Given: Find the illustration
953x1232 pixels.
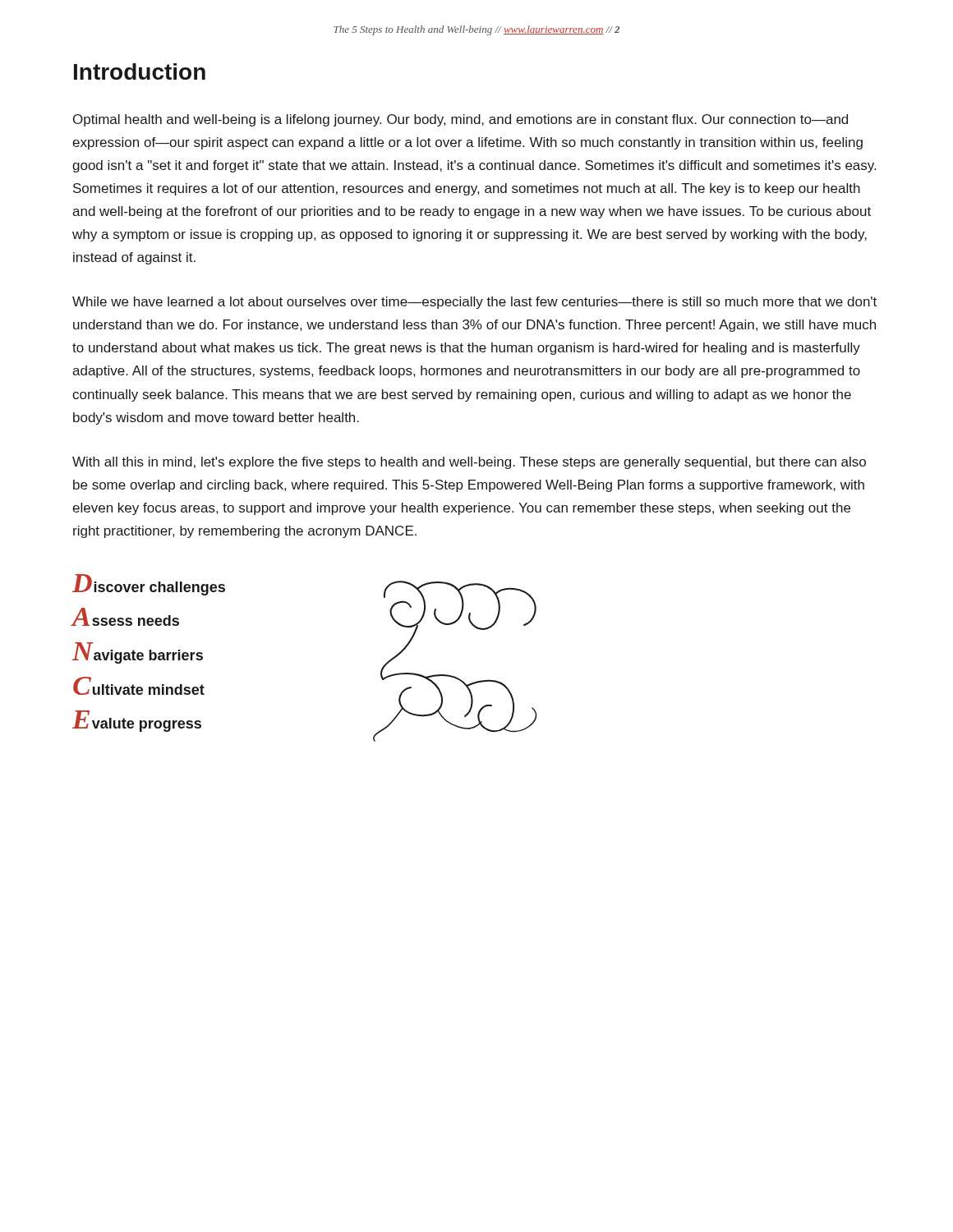Looking at the screenshot, I should click(x=475, y=654).
